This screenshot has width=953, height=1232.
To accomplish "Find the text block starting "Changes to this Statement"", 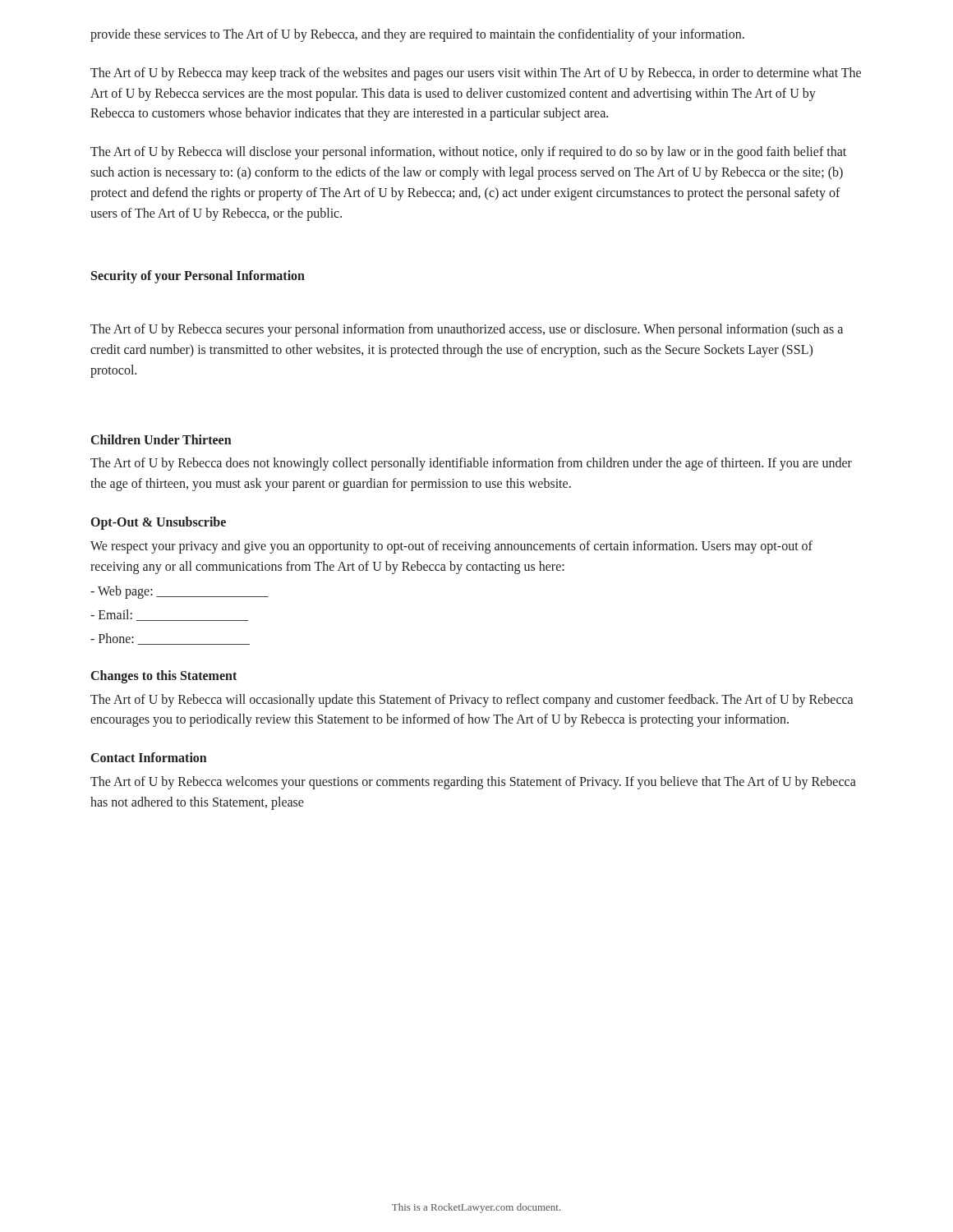I will point(164,675).
